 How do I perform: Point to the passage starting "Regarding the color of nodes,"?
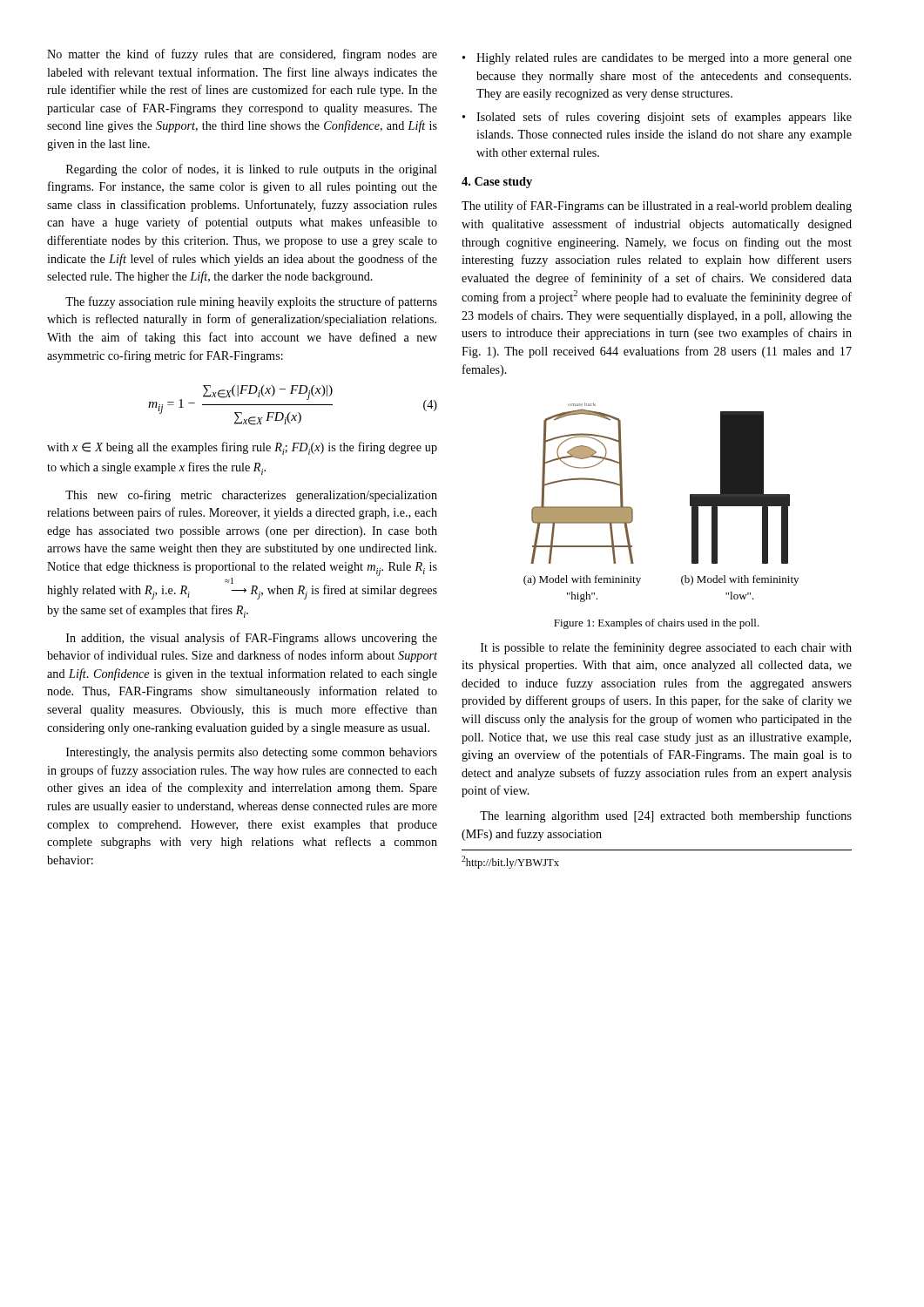pyautogui.click(x=242, y=223)
